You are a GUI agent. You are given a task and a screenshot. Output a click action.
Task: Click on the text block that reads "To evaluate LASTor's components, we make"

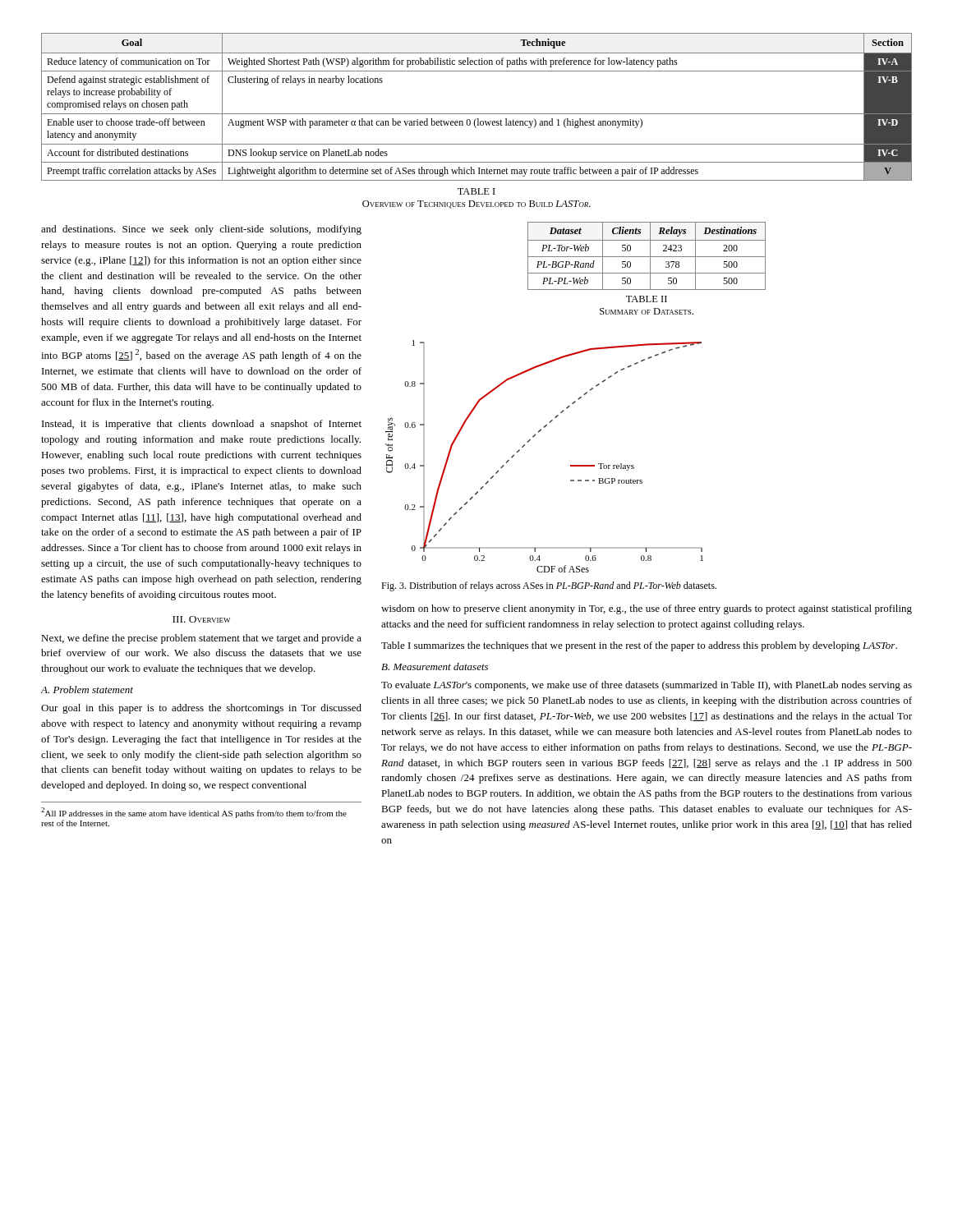(647, 762)
